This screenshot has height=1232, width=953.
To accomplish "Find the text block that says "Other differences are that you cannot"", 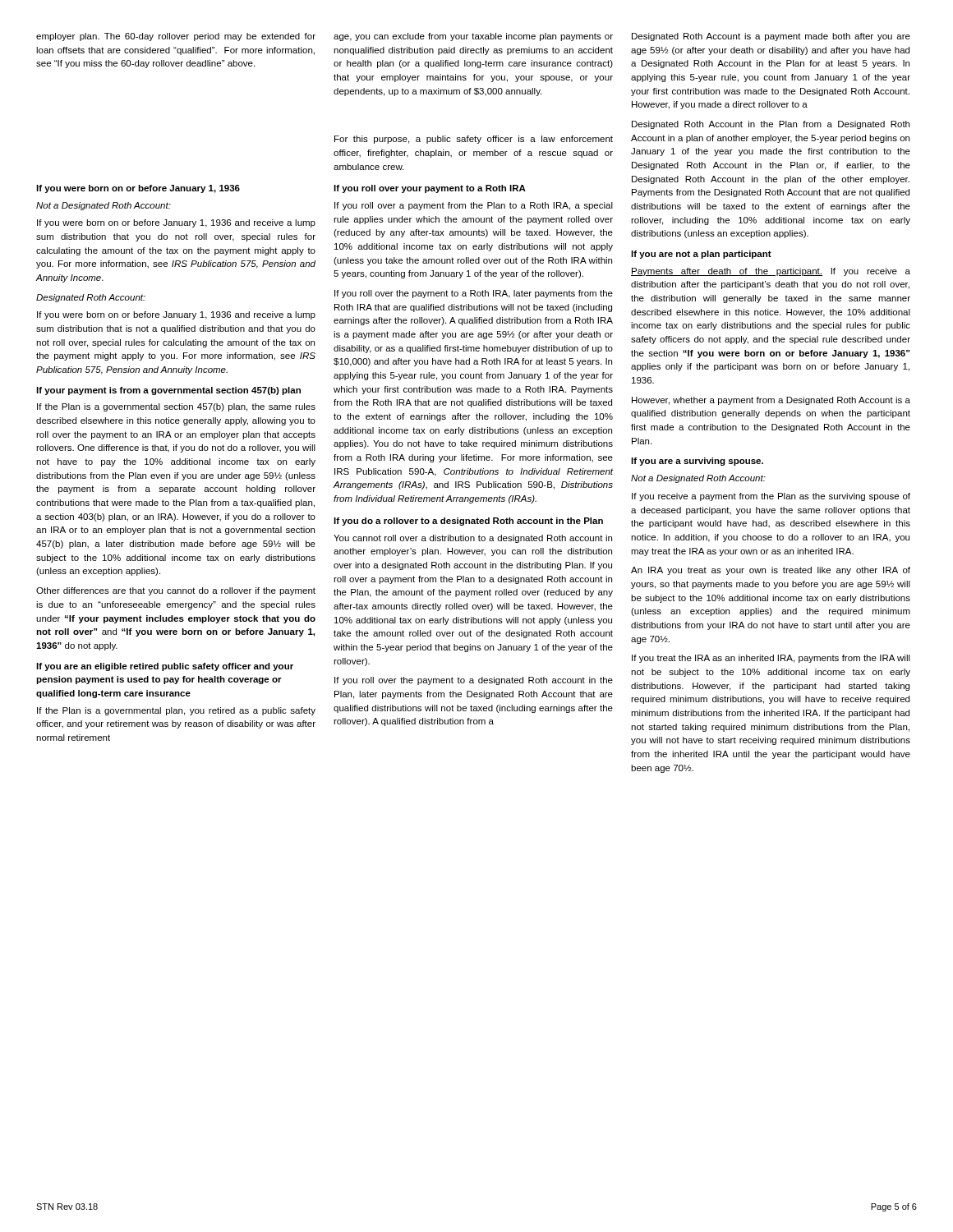I will click(x=176, y=618).
